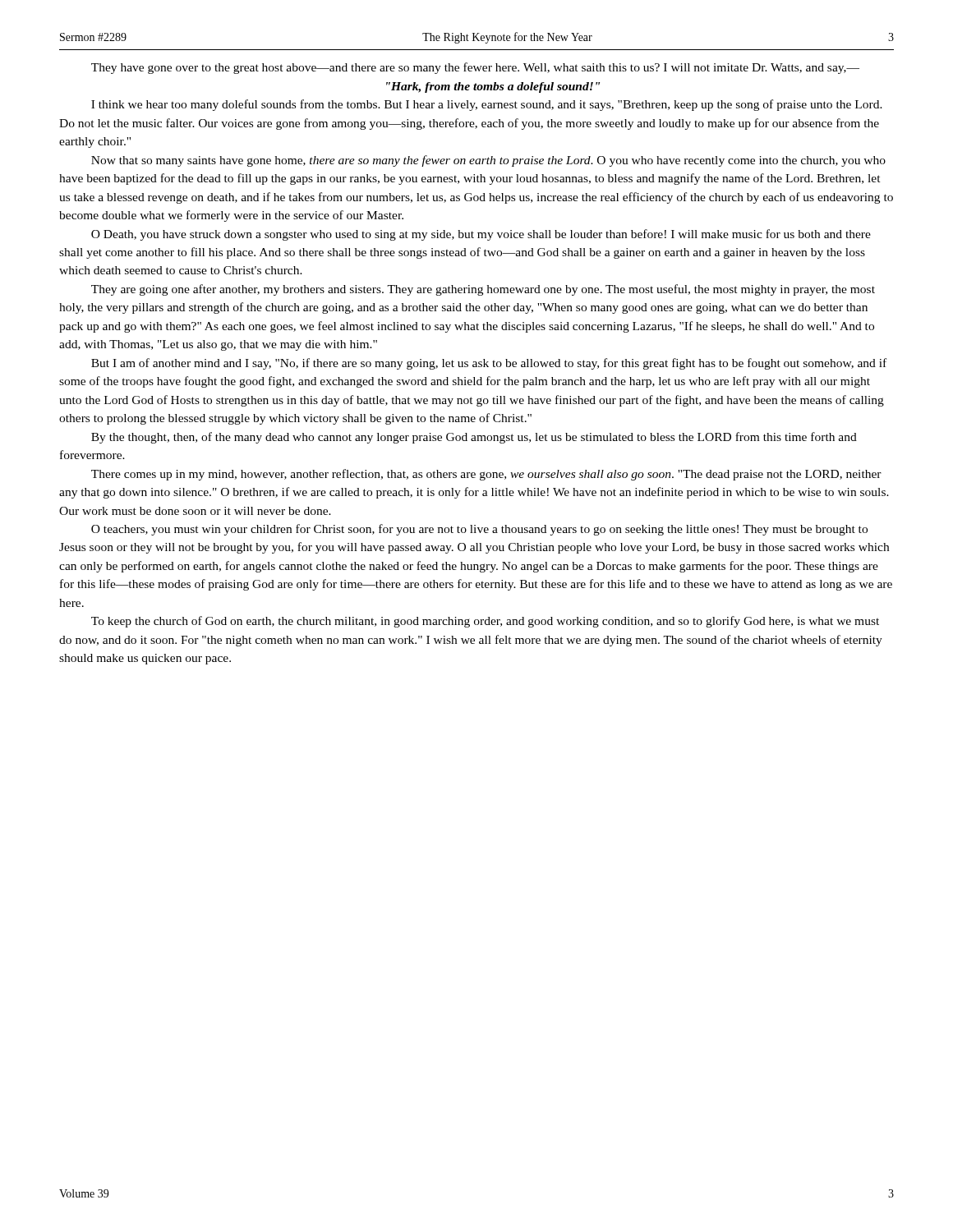Select the passage starting "But I am of another mind and I"
This screenshot has height=1232, width=953.
[x=476, y=391]
